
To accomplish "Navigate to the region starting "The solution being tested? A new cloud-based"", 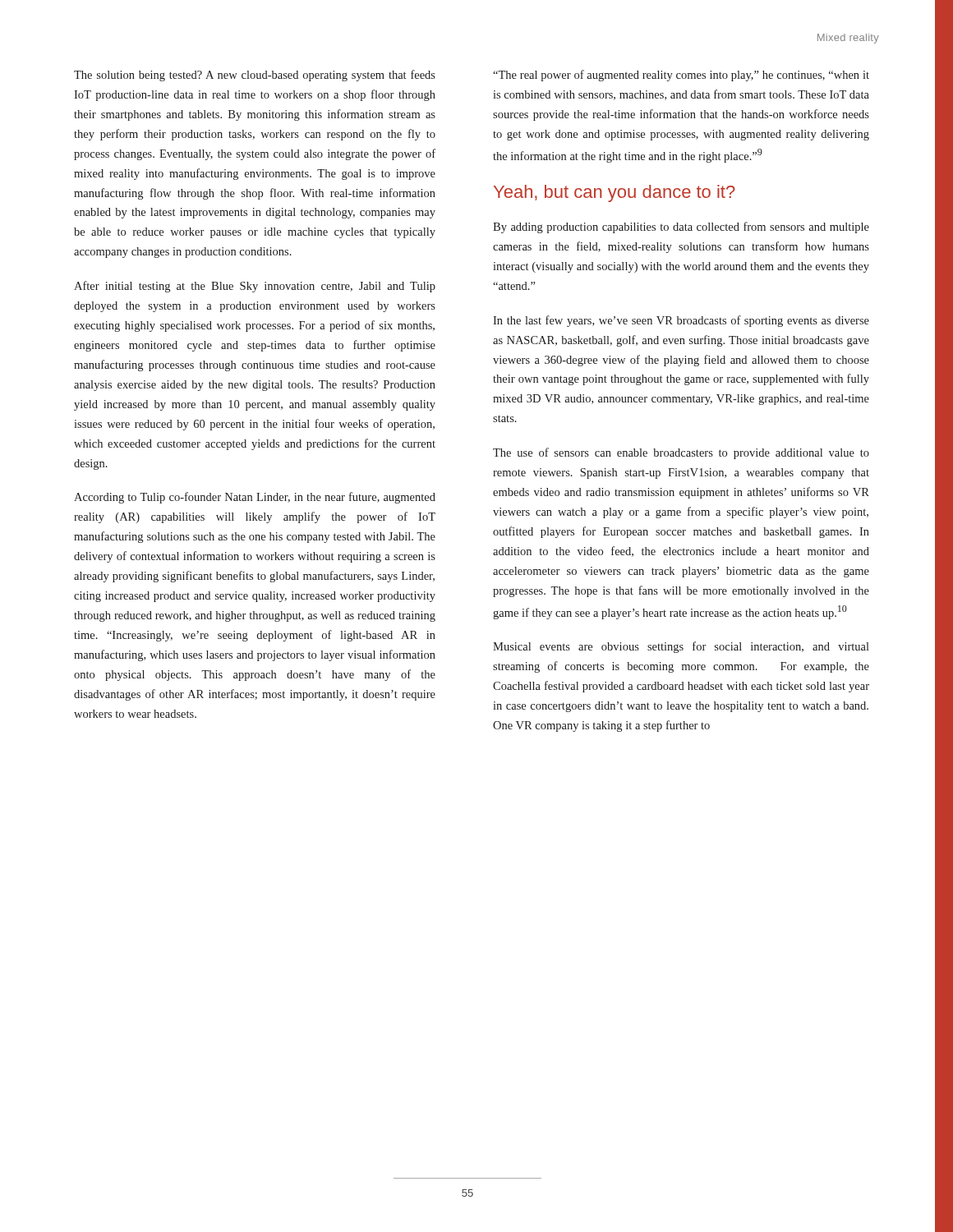I will (255, 163).
